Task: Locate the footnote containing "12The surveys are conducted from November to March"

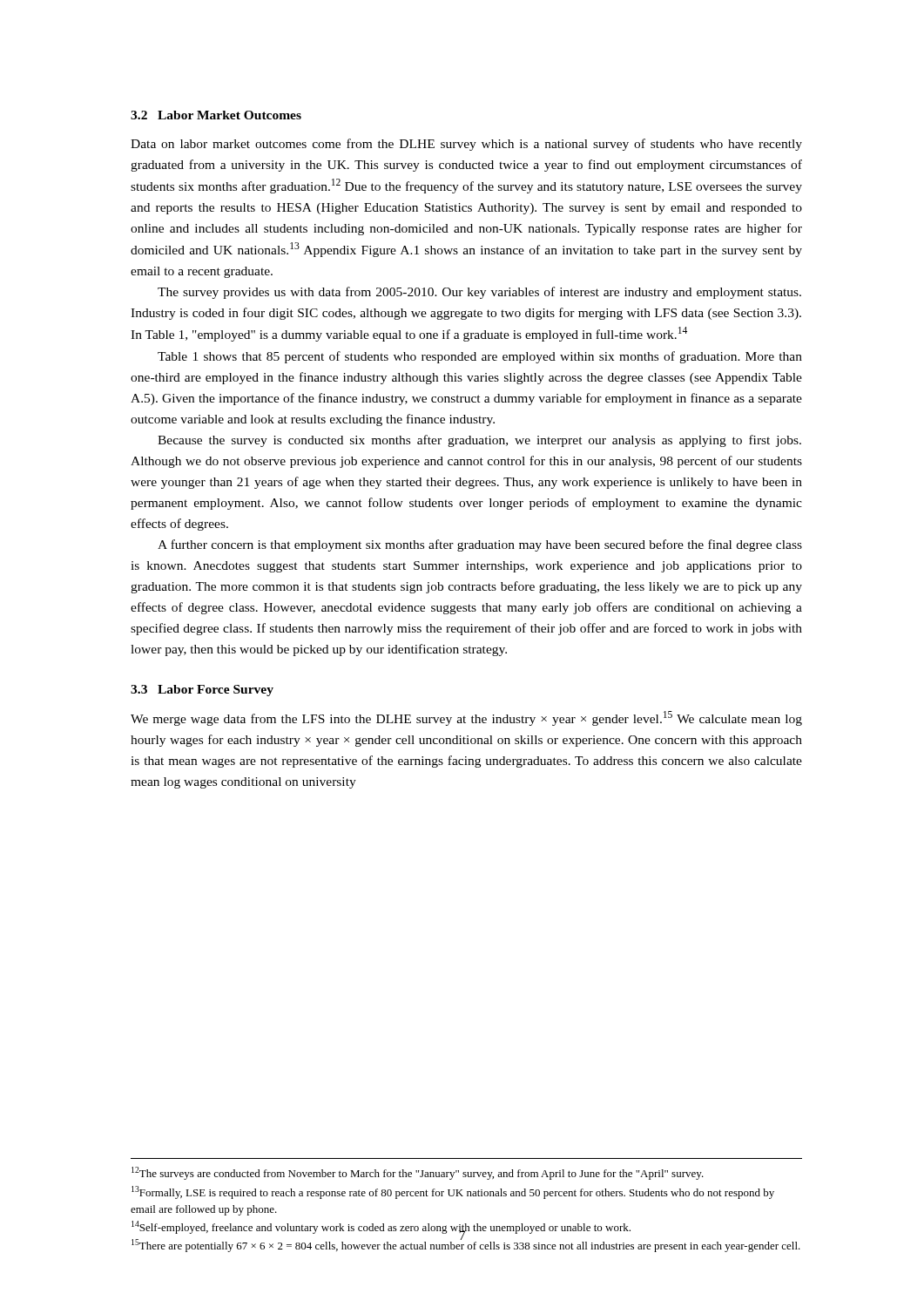Action: 418,1173
